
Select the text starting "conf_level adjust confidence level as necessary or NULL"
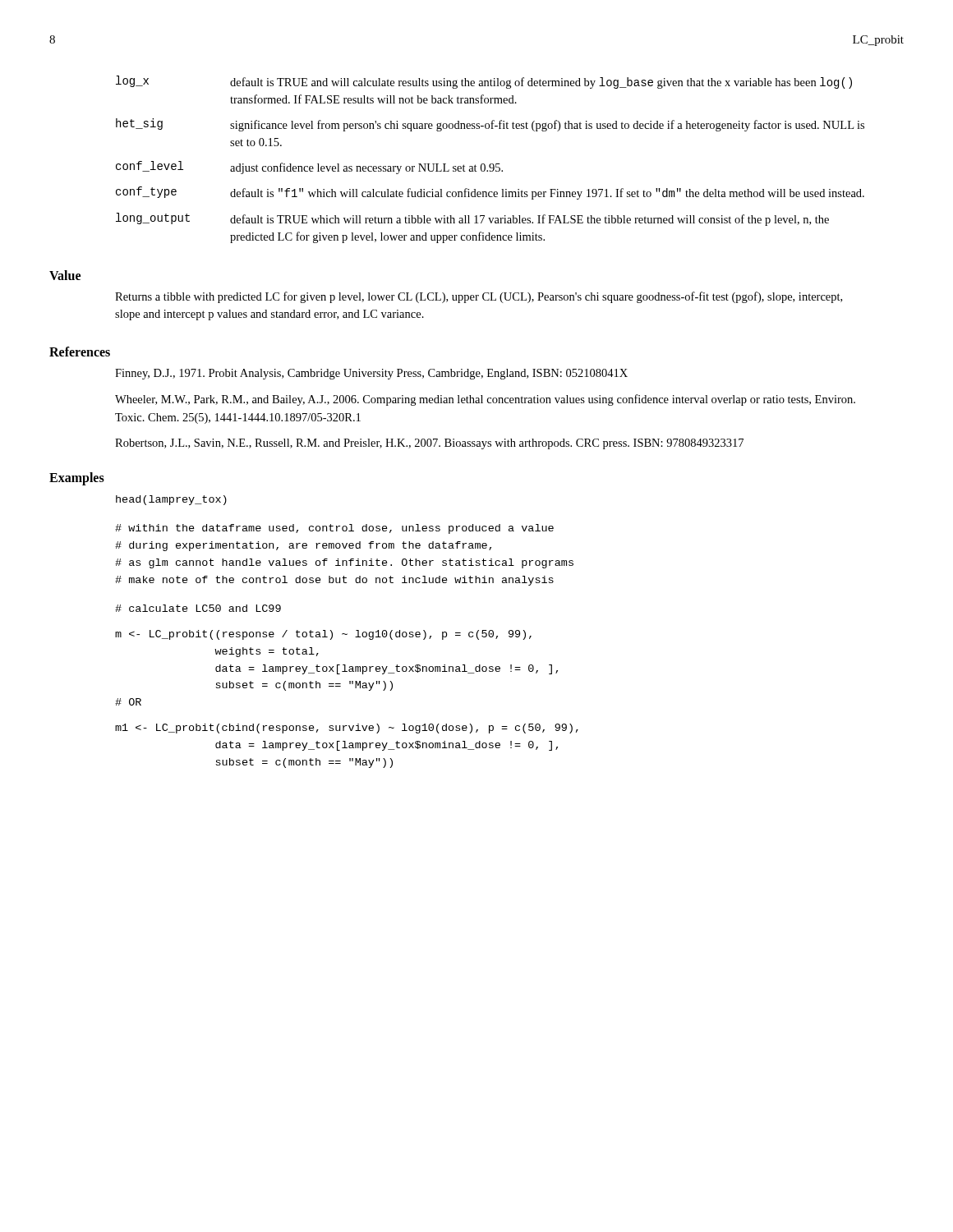click(309, 168)
